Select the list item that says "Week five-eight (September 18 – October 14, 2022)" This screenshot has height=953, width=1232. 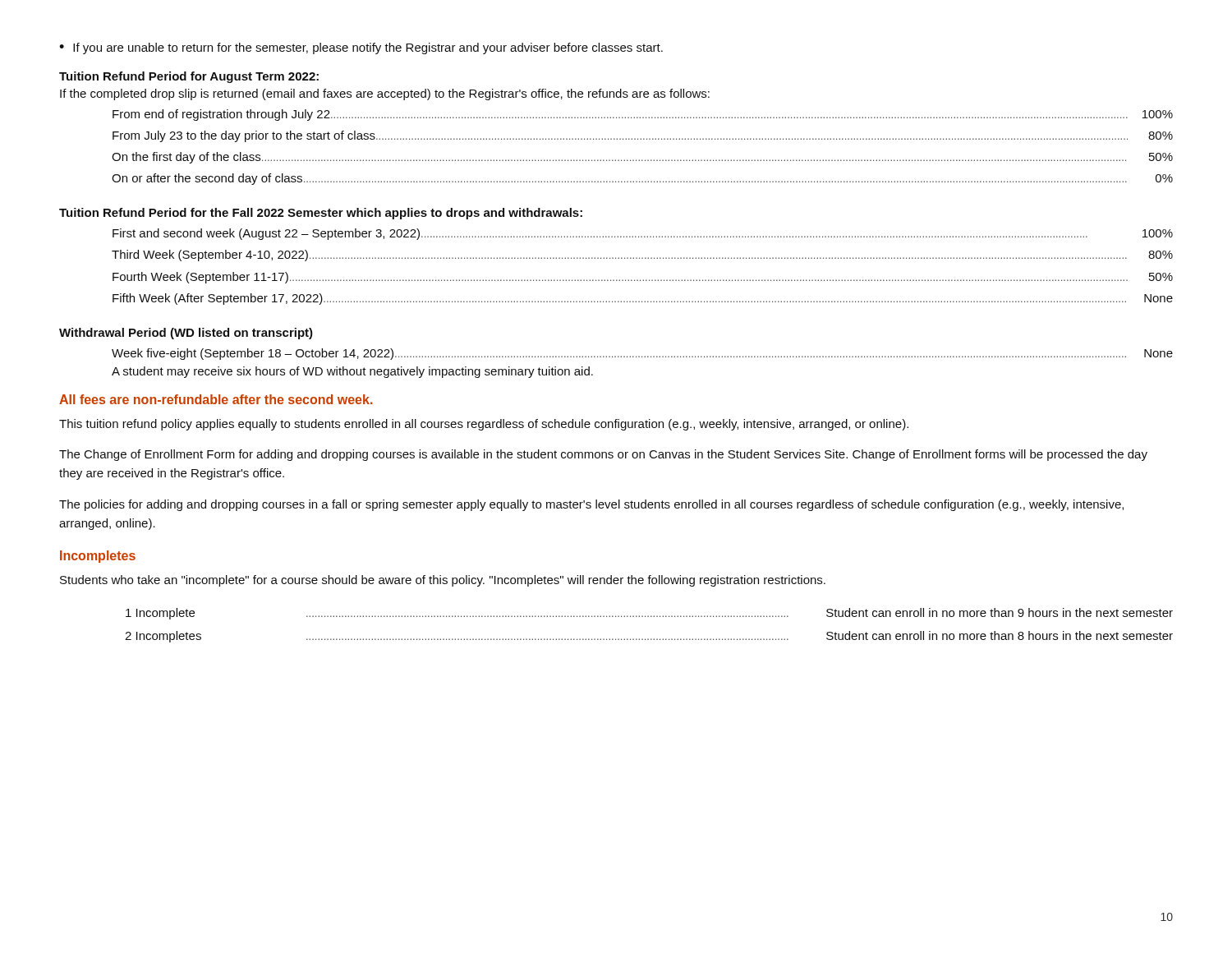pyautogui.click(x=642, y=353)
